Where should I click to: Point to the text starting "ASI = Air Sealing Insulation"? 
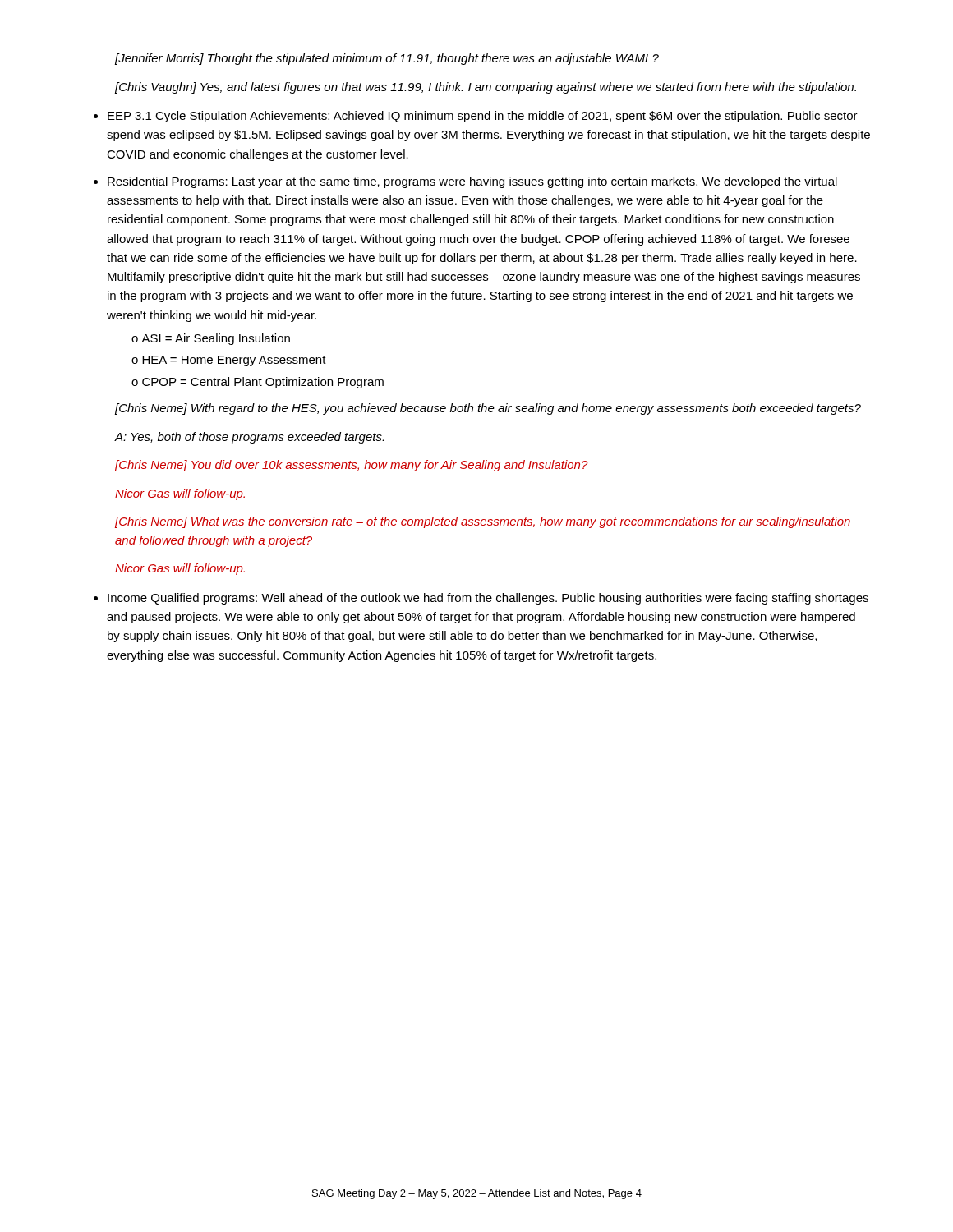(211, 339)
